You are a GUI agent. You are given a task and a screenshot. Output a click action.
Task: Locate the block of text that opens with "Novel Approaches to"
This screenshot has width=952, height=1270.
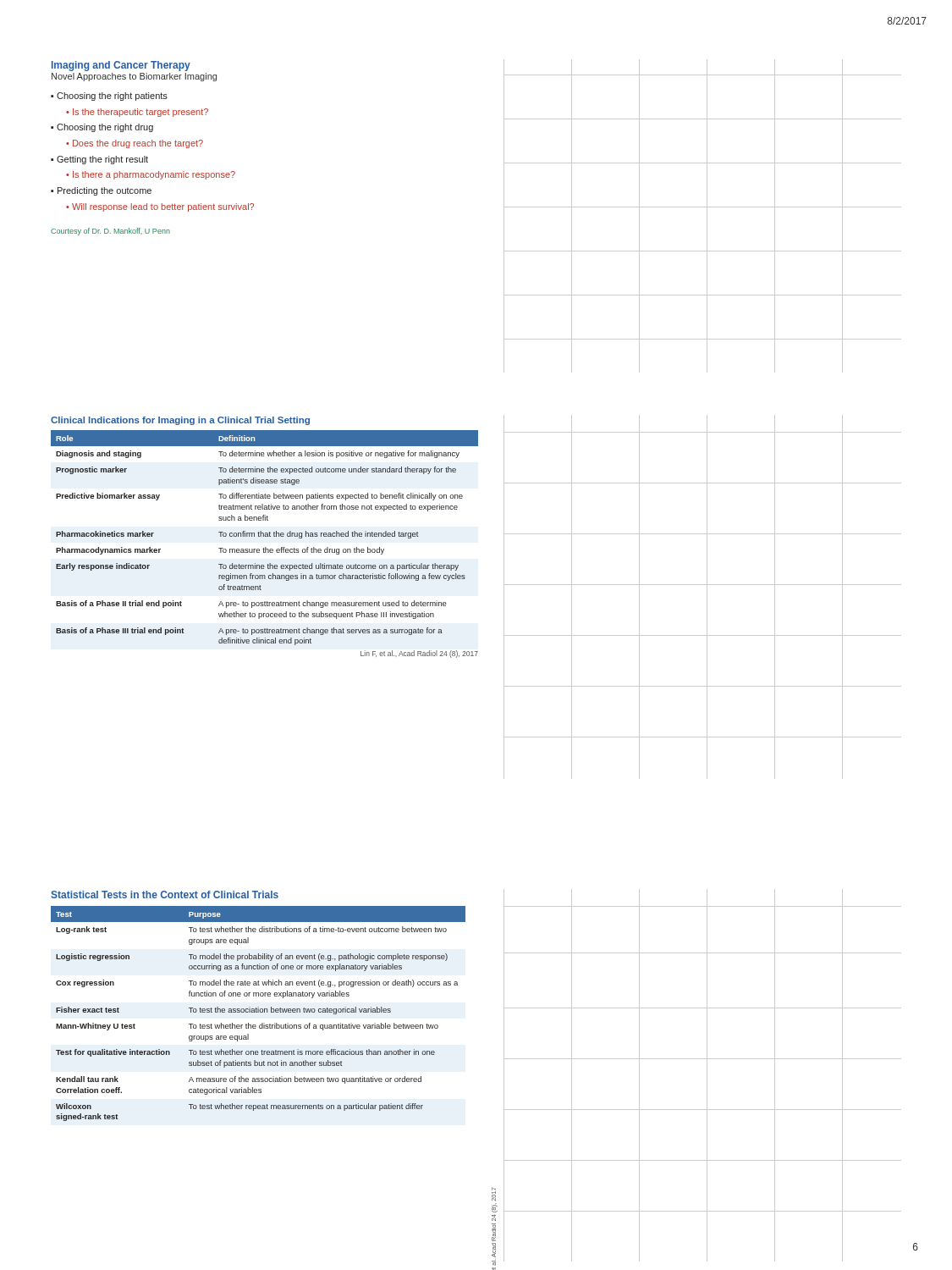(134, 76)
